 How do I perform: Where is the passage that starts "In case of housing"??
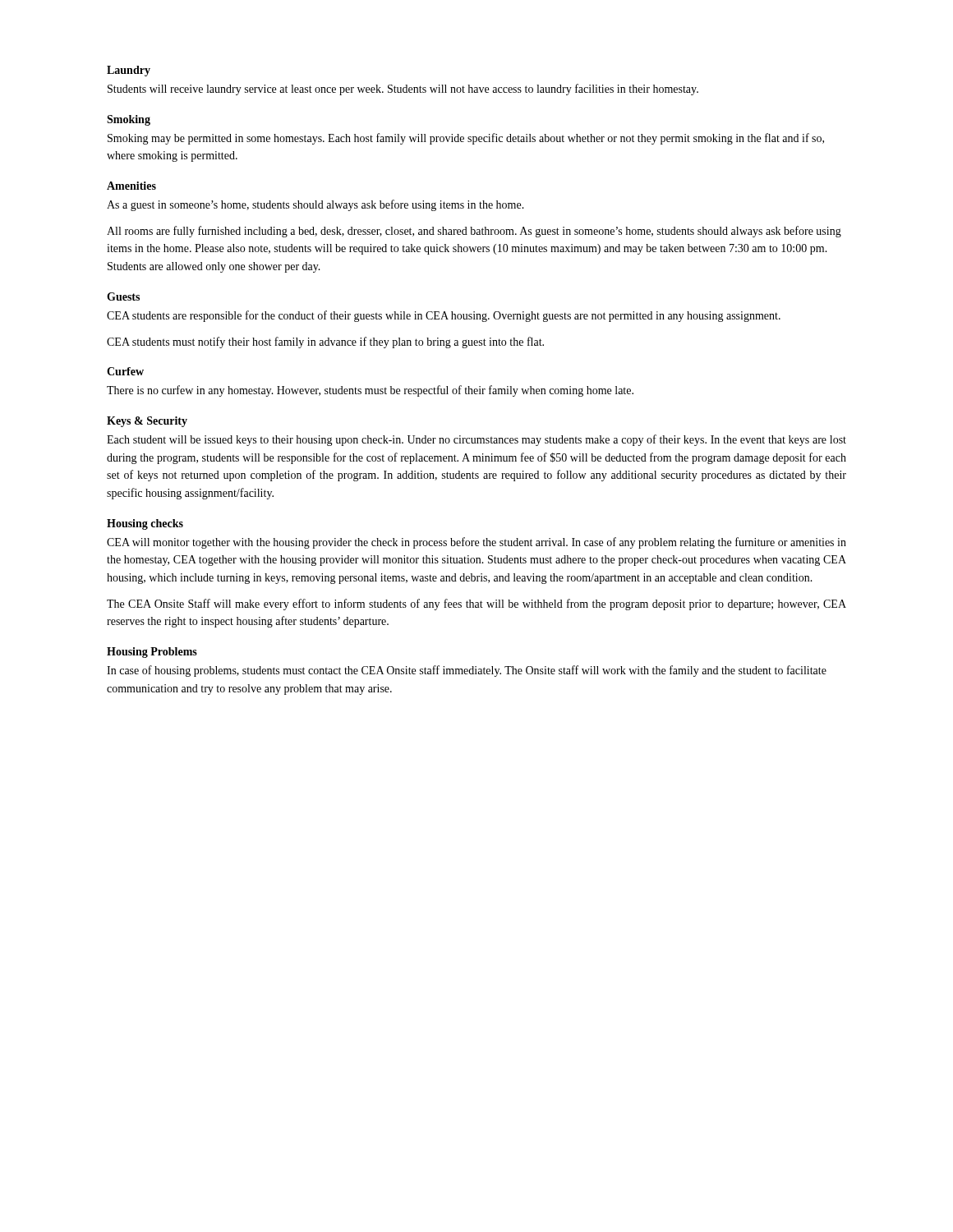click(x=467, y=680)
